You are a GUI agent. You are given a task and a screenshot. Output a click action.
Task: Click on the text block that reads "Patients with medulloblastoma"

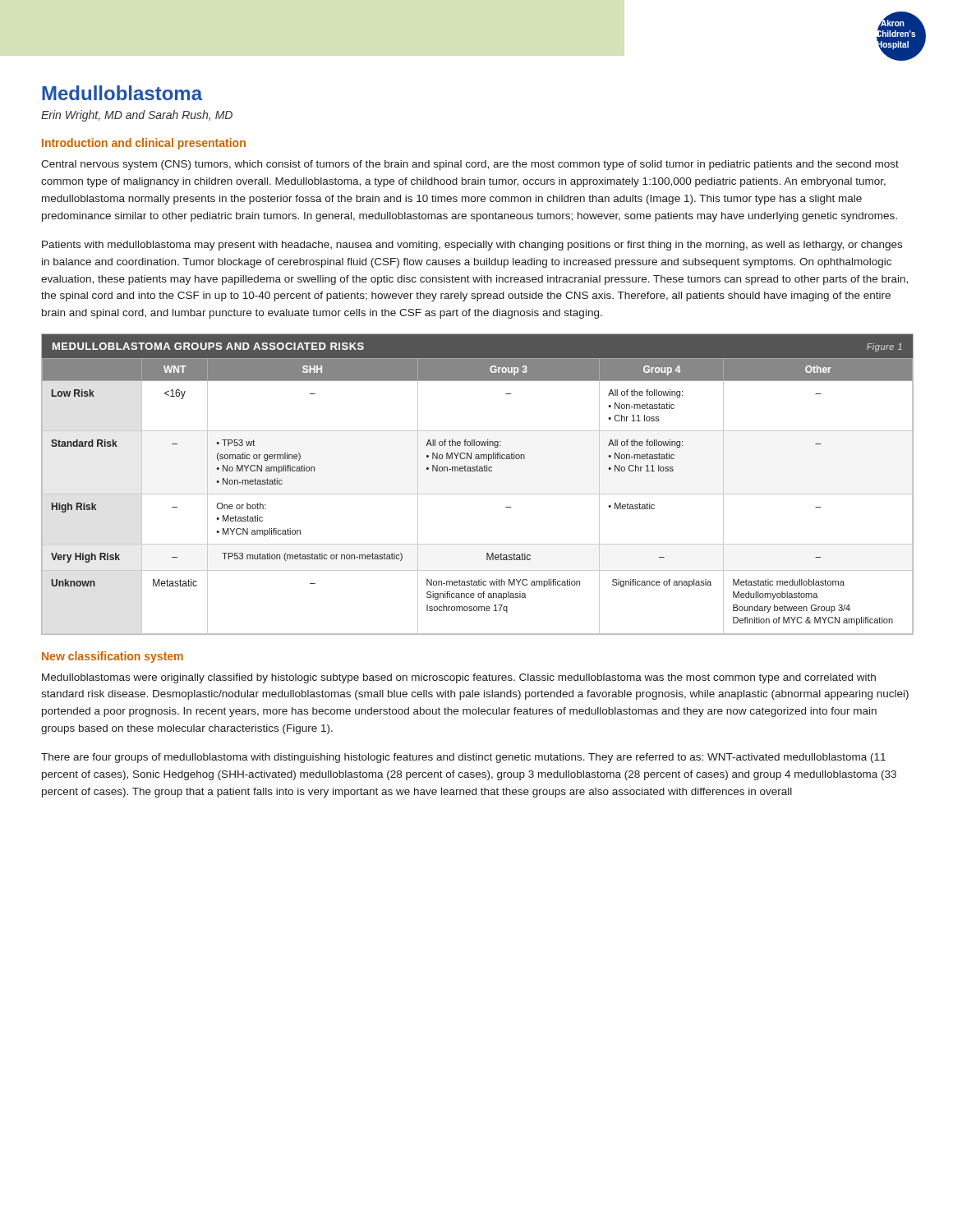click(x=475, y=278)
